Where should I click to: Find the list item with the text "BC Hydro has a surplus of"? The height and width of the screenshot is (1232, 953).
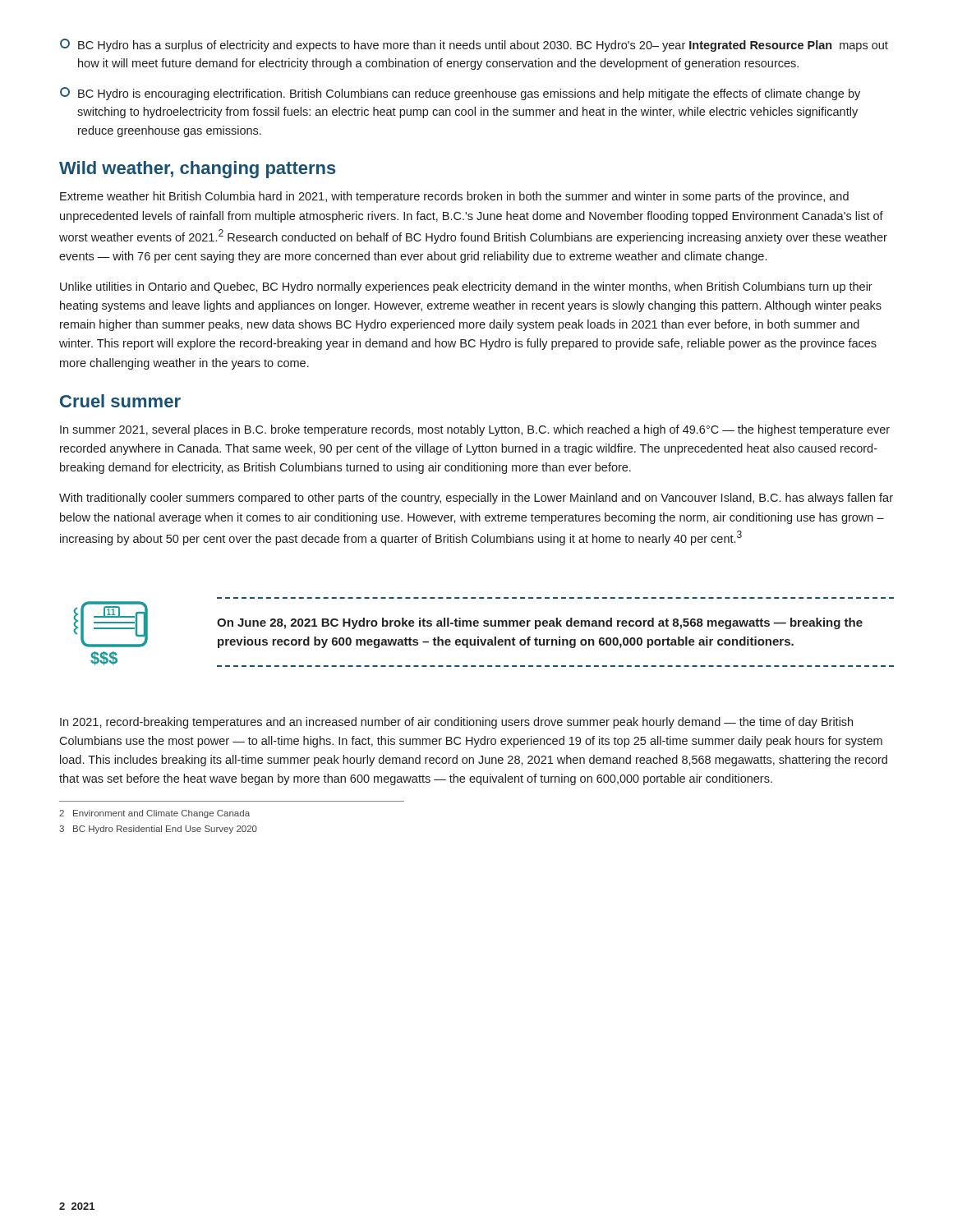tap(476, 55)
